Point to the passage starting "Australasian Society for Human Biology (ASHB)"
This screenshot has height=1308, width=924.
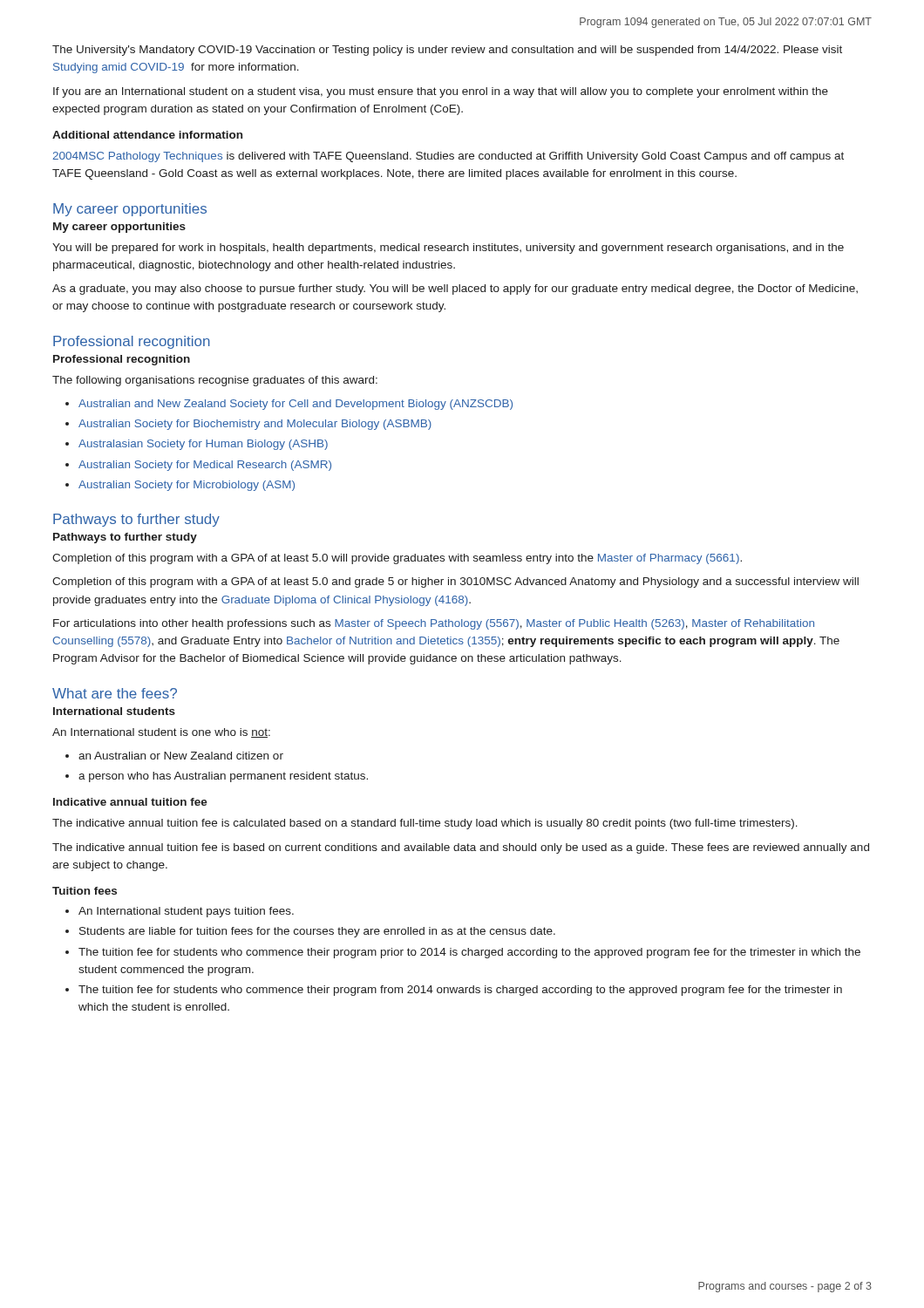[203, 444]
